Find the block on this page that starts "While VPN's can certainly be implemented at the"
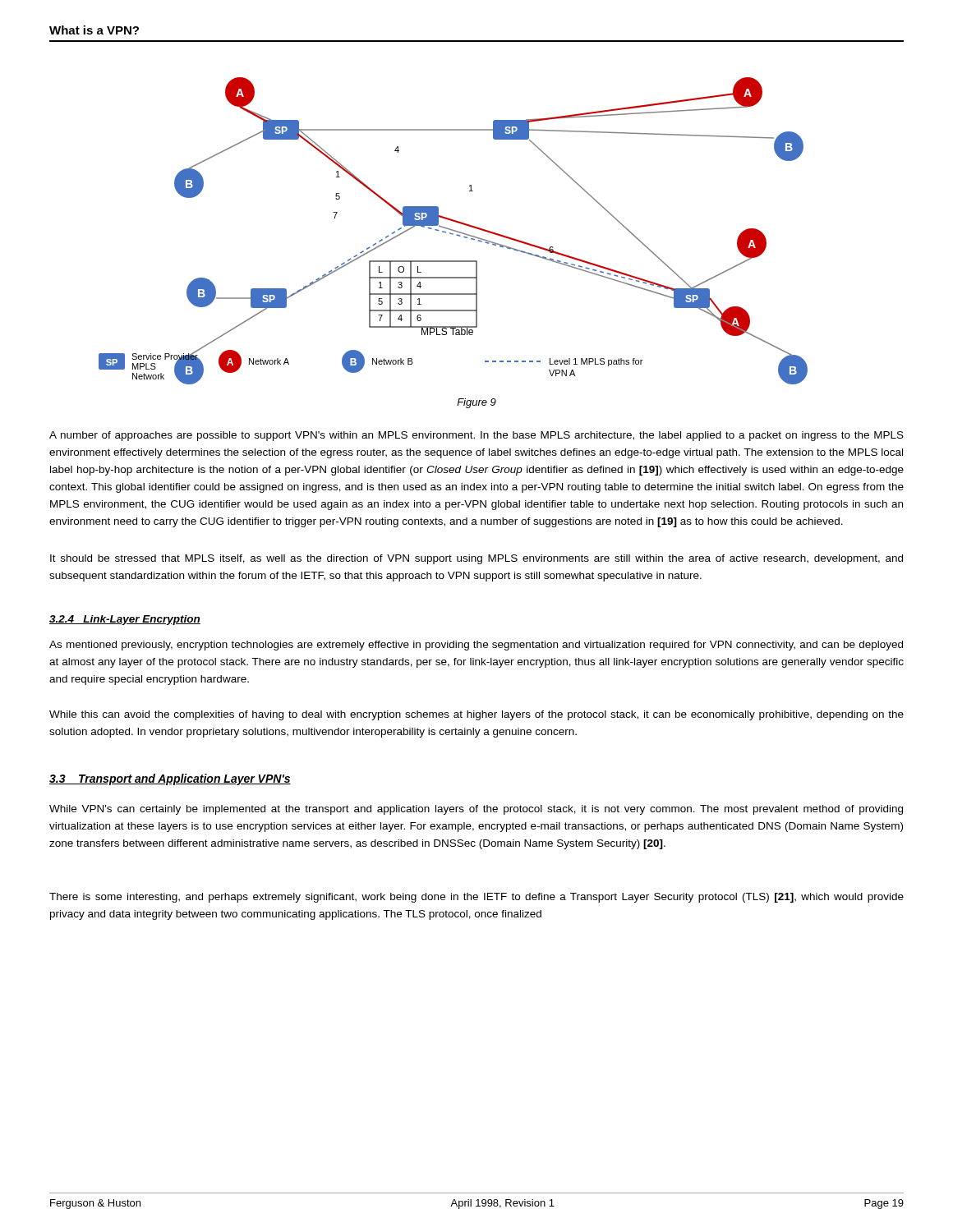Screen dimensions: 1232x953 tap(476, 826)
